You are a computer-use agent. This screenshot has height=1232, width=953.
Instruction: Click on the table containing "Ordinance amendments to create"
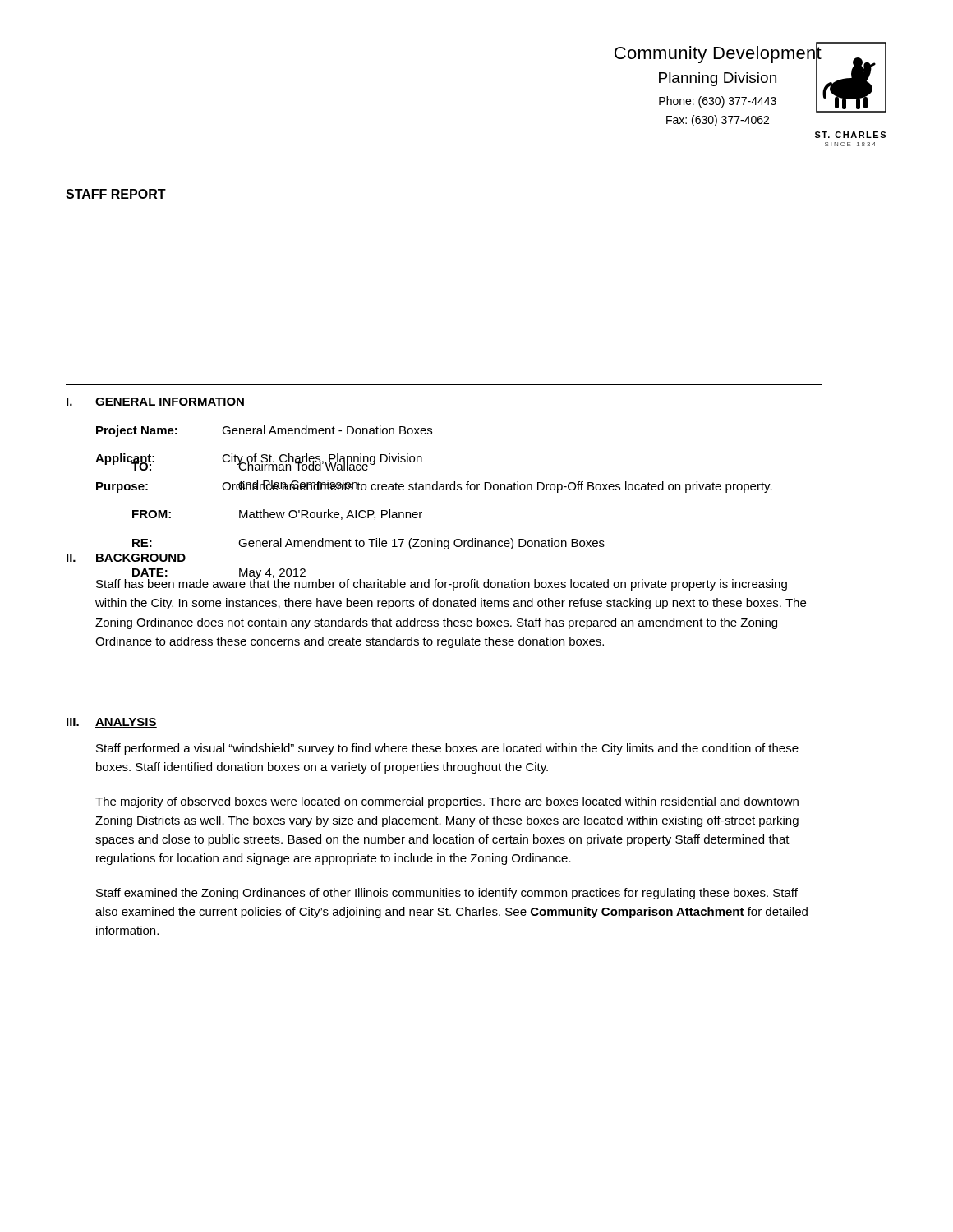[458, 458]
